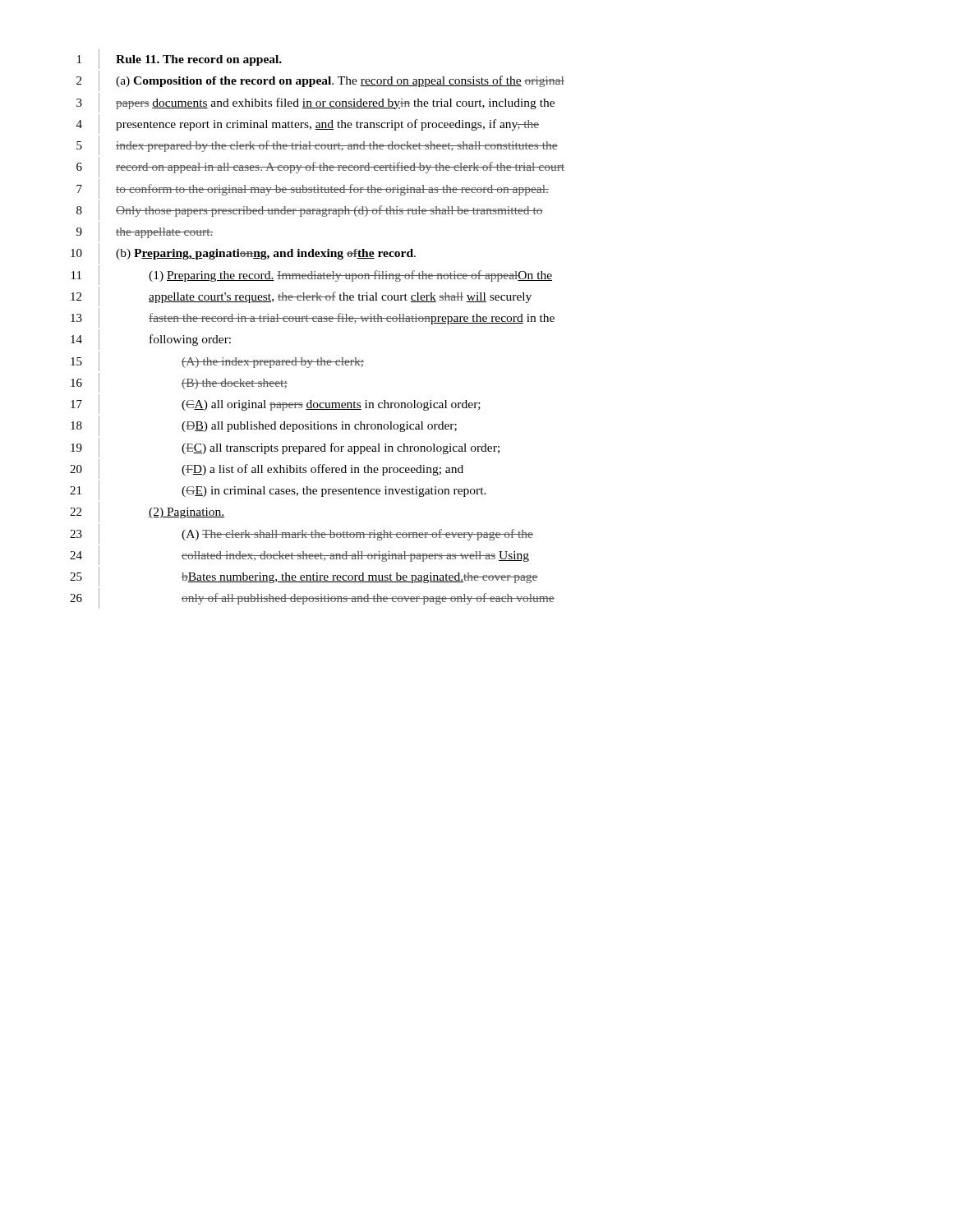Click on the element starting "4 presentence report in criminal"
The height and width of the screenshot is (1232, 953).
coord(468,124)
